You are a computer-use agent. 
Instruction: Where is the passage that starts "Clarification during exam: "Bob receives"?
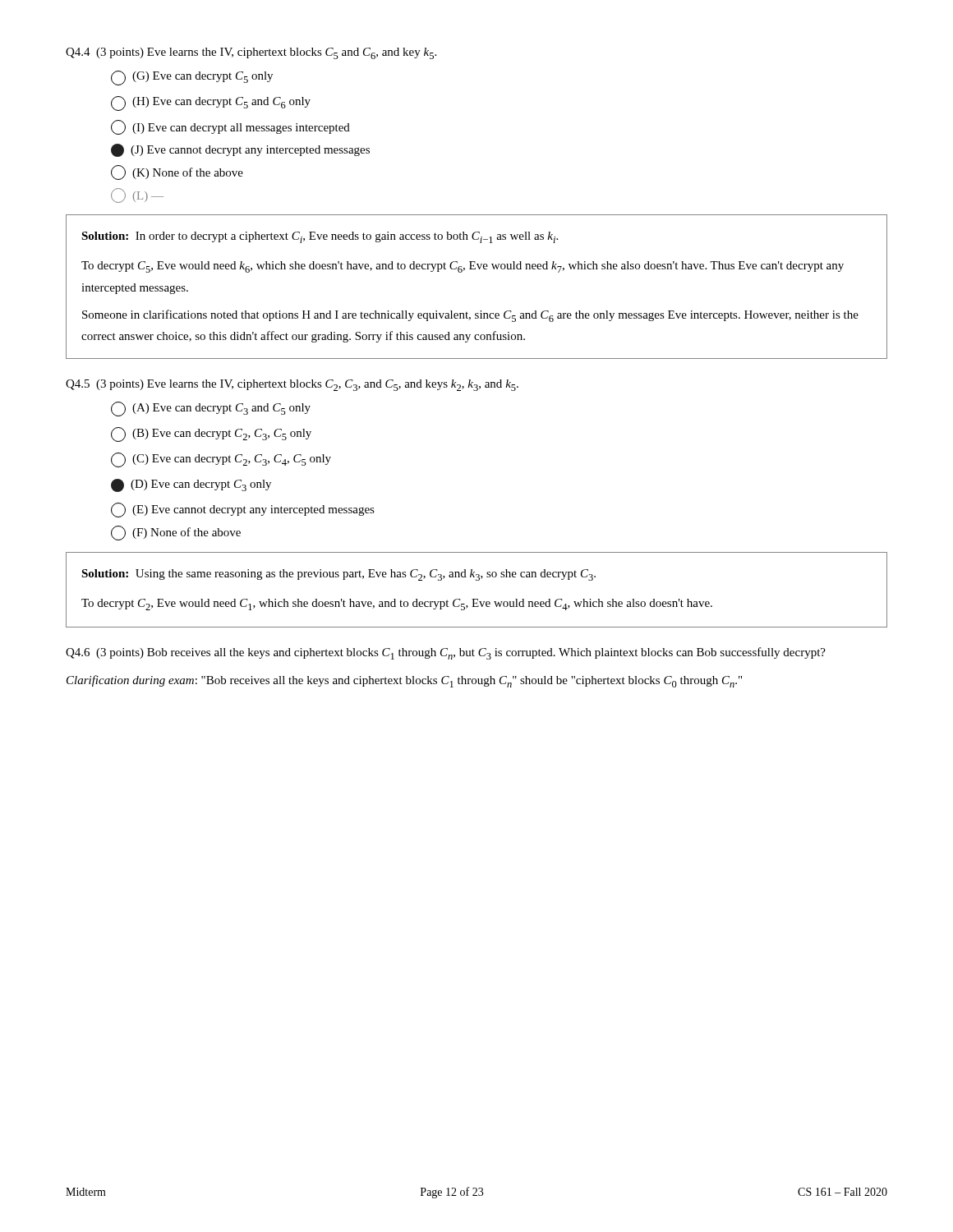[404, 682]
